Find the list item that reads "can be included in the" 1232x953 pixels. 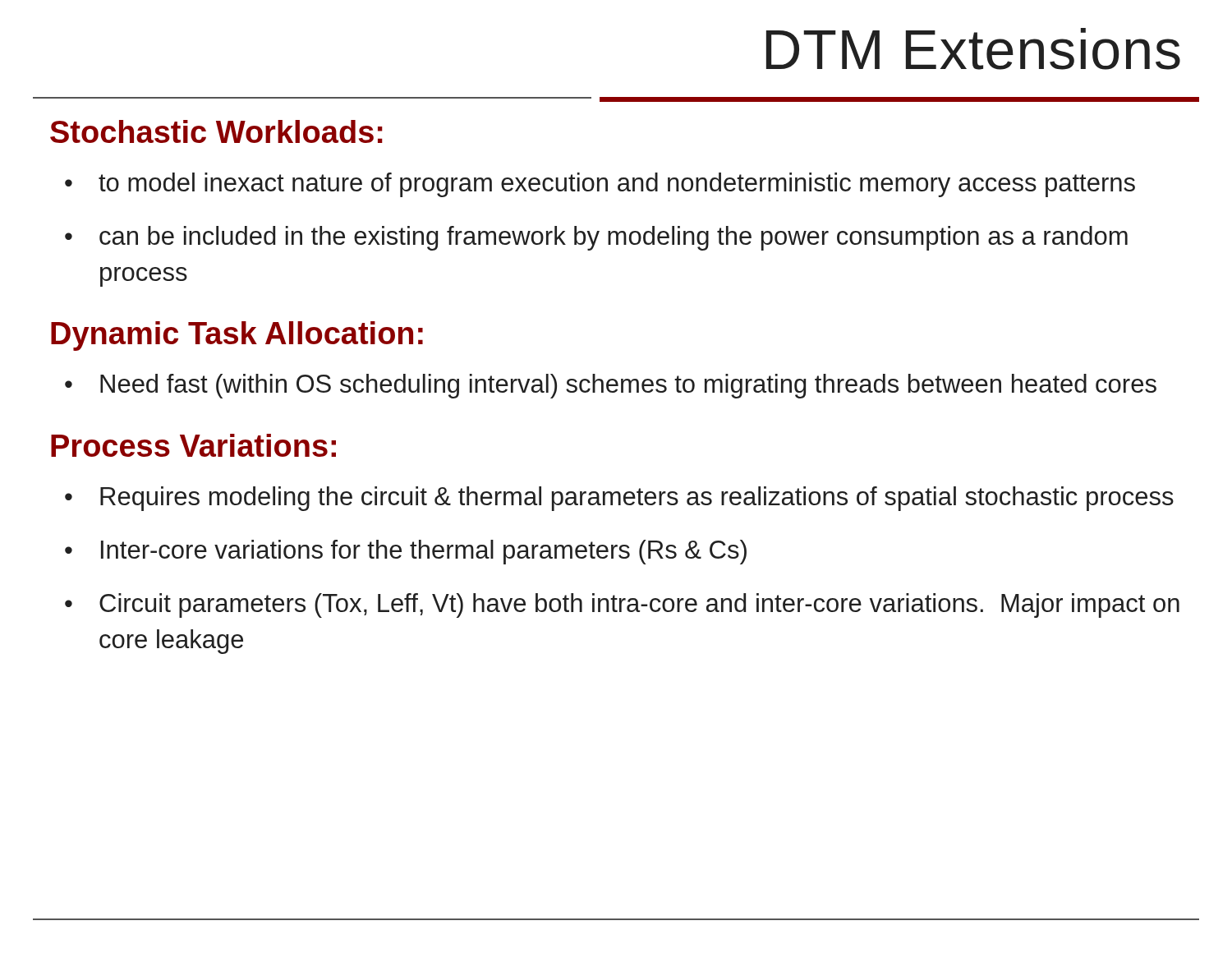coord(614,254)
